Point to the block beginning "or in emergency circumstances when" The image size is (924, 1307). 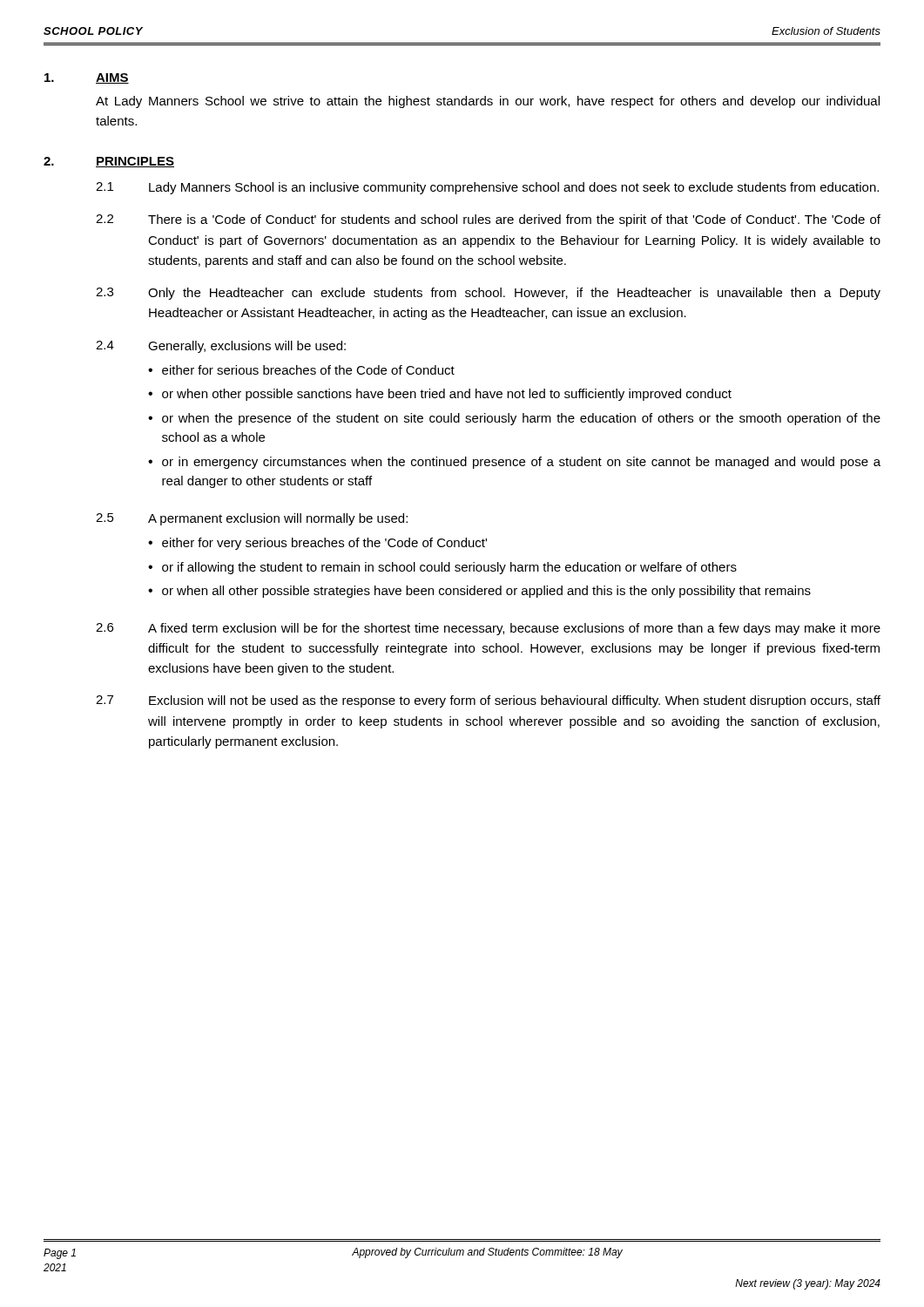(x=521, y=471)
